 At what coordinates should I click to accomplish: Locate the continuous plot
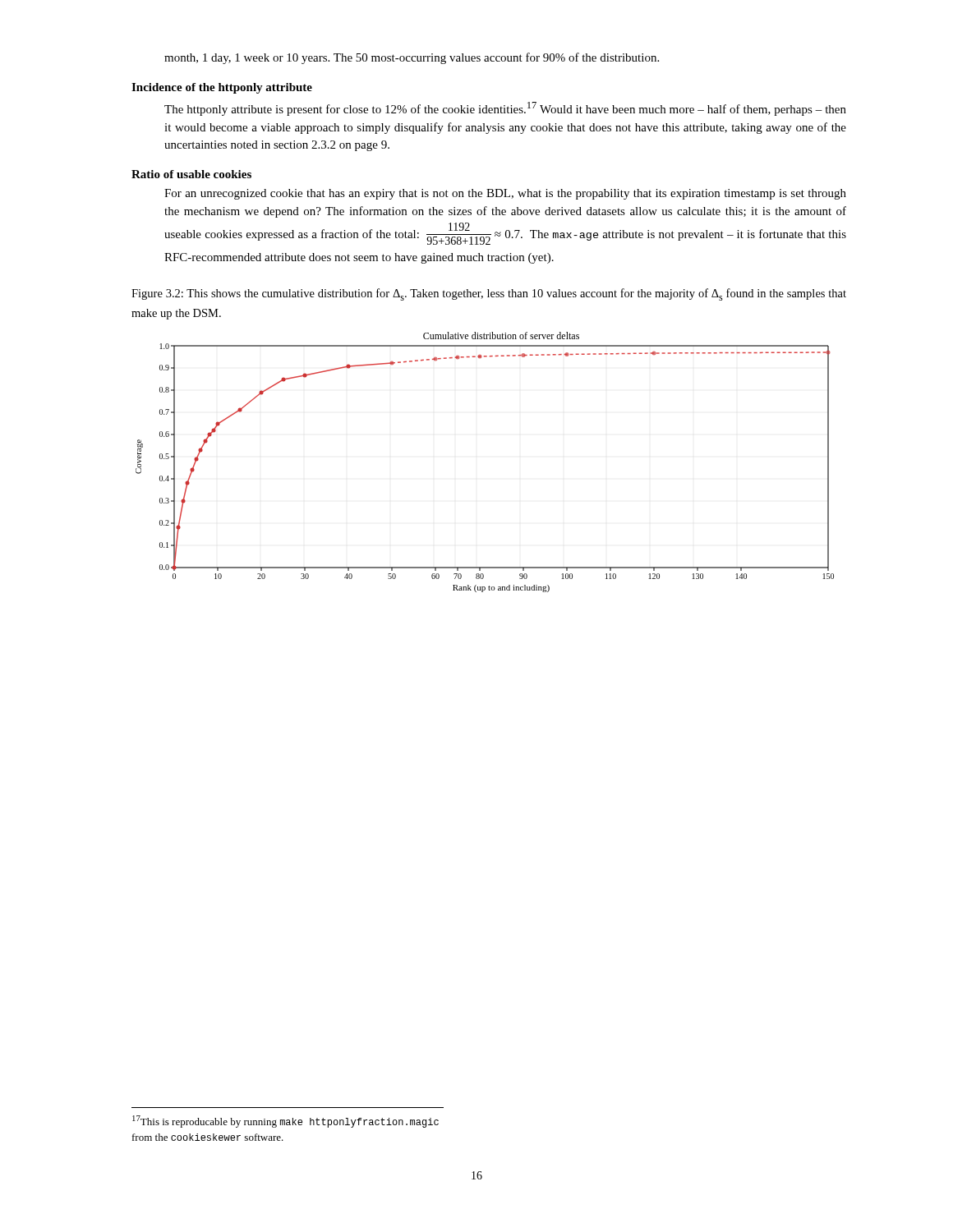pyautogui.click(x=489, y=469)
